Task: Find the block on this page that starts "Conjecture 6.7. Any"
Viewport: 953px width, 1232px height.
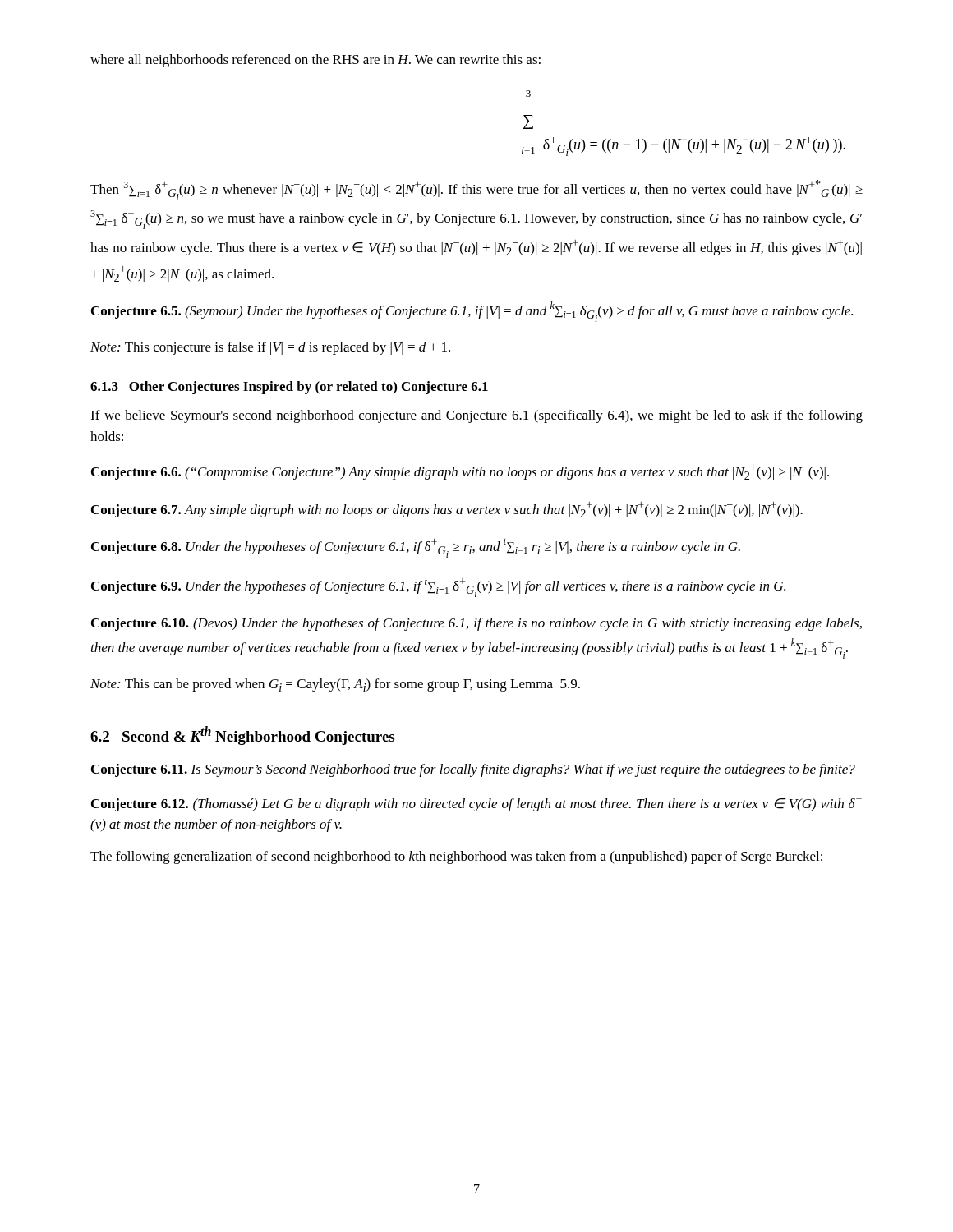Action: (x=447, y=508)
